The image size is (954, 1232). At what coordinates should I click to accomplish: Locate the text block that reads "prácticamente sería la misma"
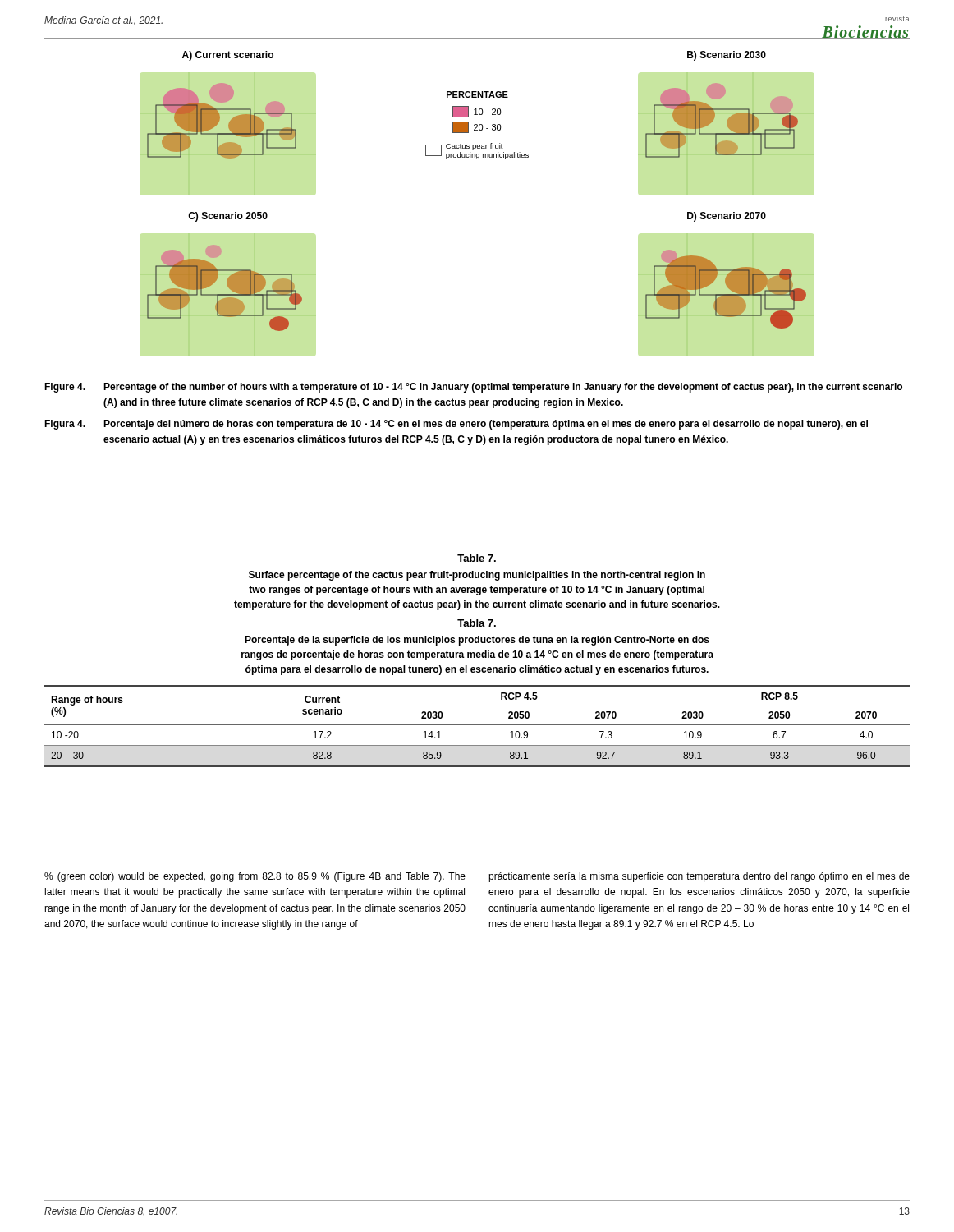tap(699, 900)
